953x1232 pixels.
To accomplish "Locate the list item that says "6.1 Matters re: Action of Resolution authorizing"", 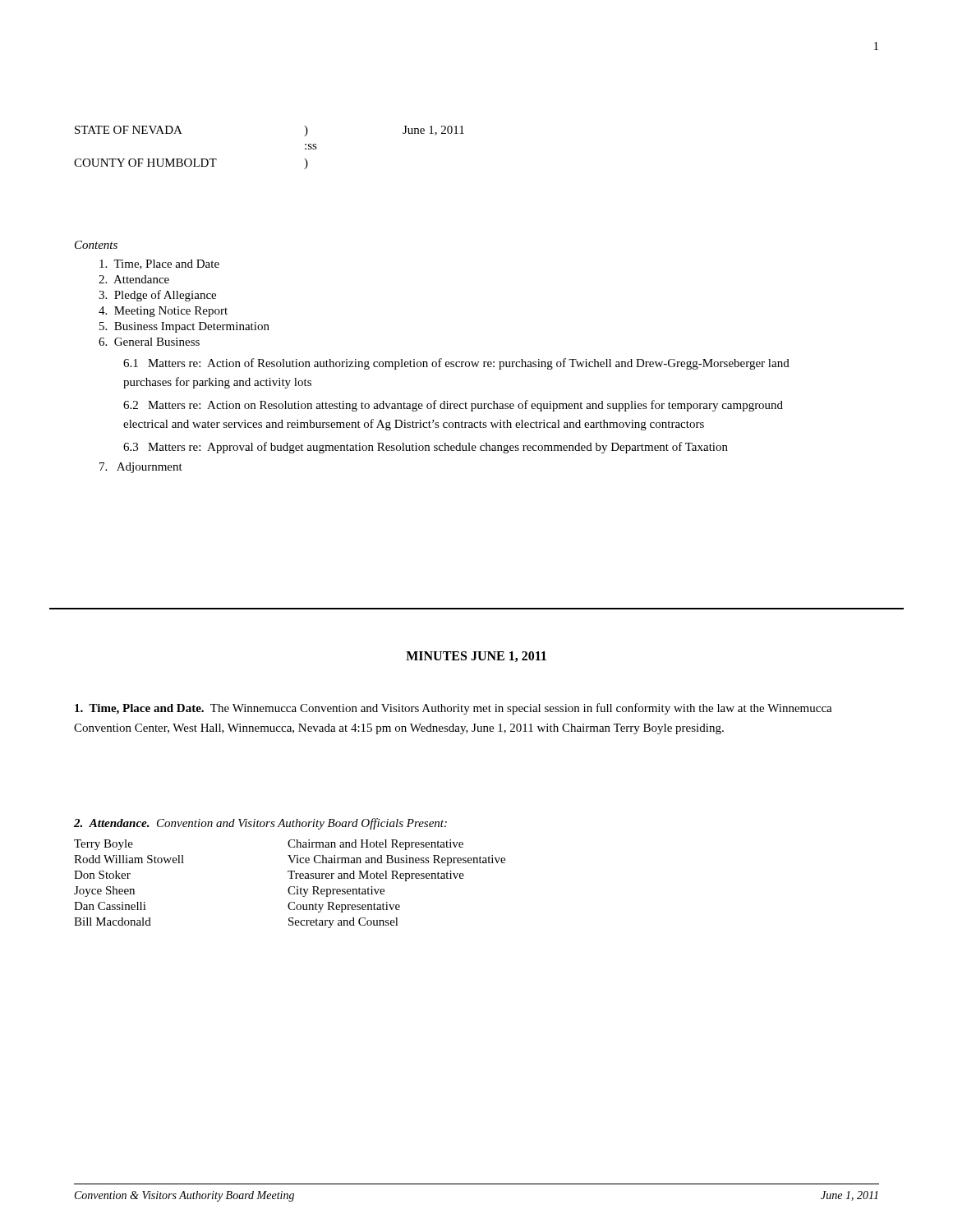I will tap(456, 372).
